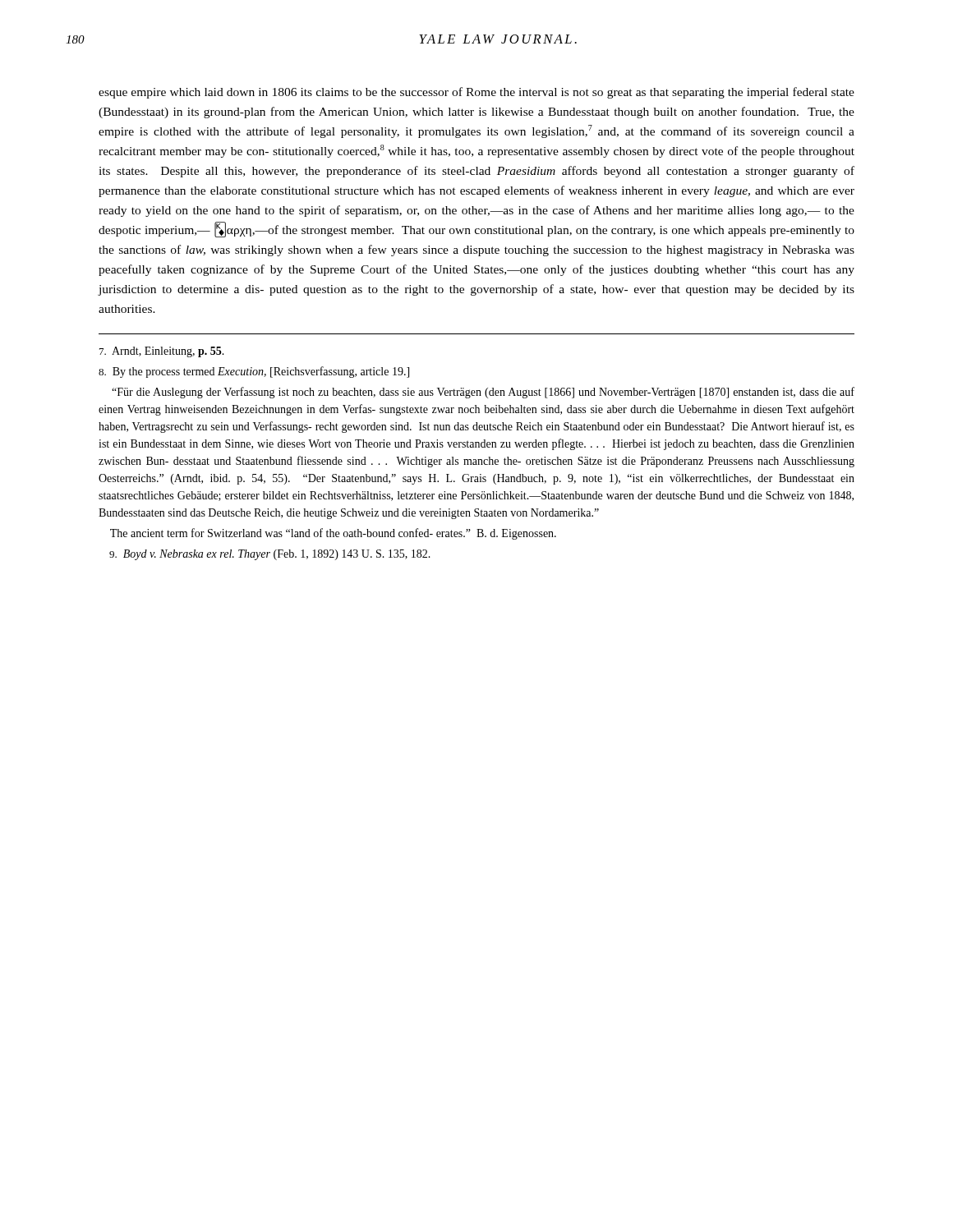The width and height of the screenshot is (953, 1232).
Task: Find the text starting "By the process termed Execution, [Reichsverfassung,"
Action: tap(254, 372)
